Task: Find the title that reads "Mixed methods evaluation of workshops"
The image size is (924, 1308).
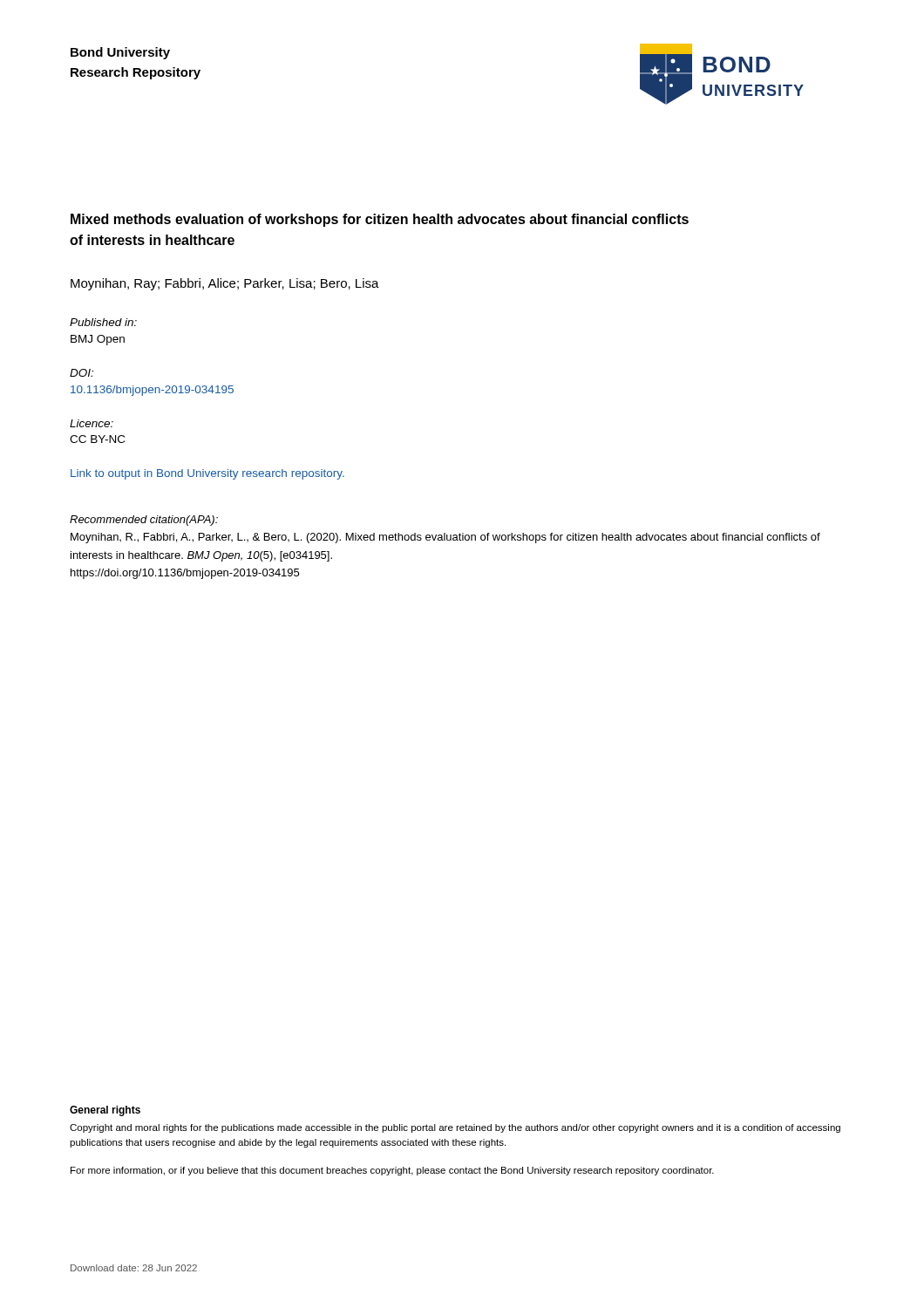Action: (x=379, y=230)
